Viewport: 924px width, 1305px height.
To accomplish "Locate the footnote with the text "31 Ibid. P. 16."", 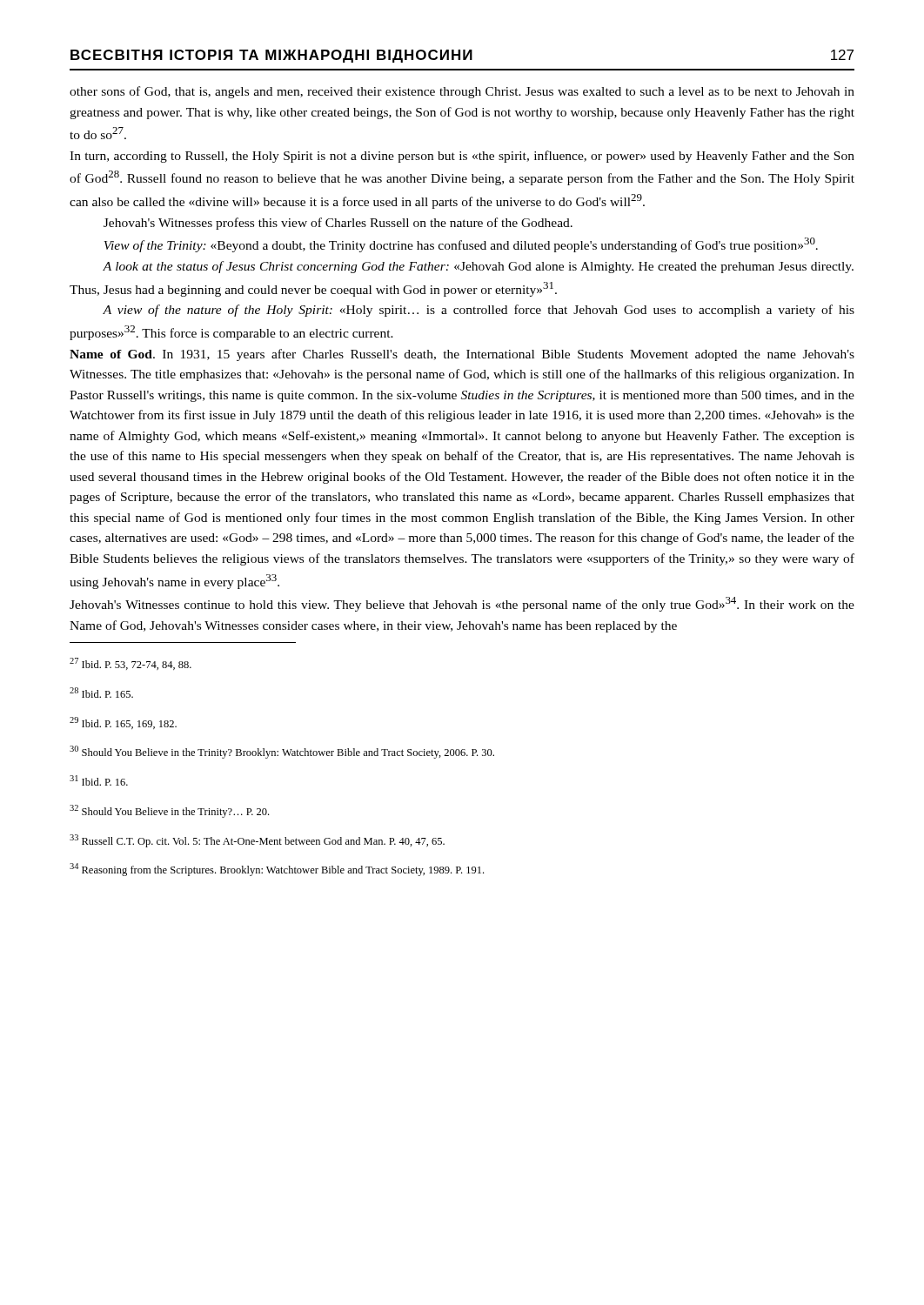I will coord(99,780).
